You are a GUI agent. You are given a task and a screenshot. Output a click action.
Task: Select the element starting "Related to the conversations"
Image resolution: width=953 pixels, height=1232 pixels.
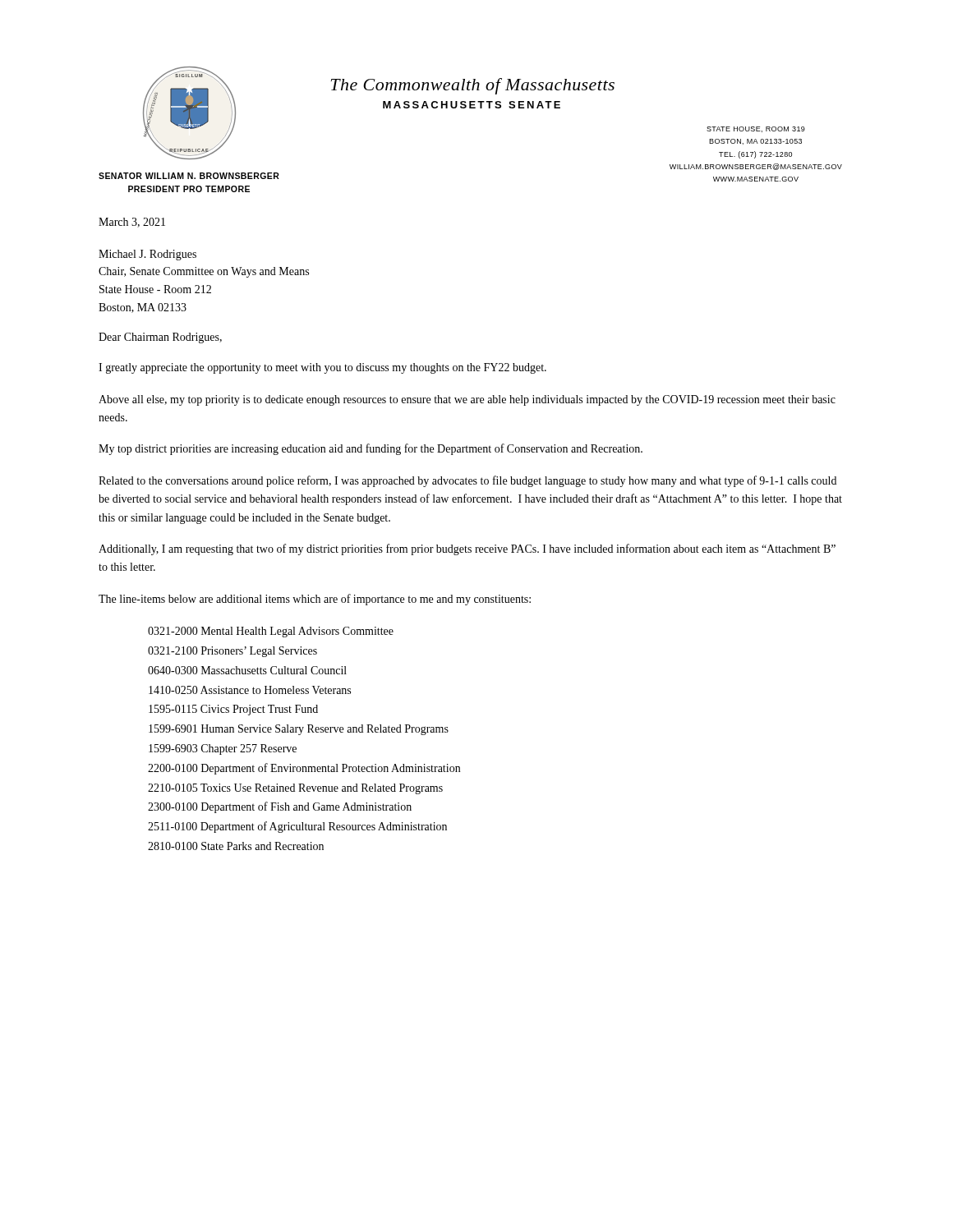pyautogui.click(x=470, y=499)
